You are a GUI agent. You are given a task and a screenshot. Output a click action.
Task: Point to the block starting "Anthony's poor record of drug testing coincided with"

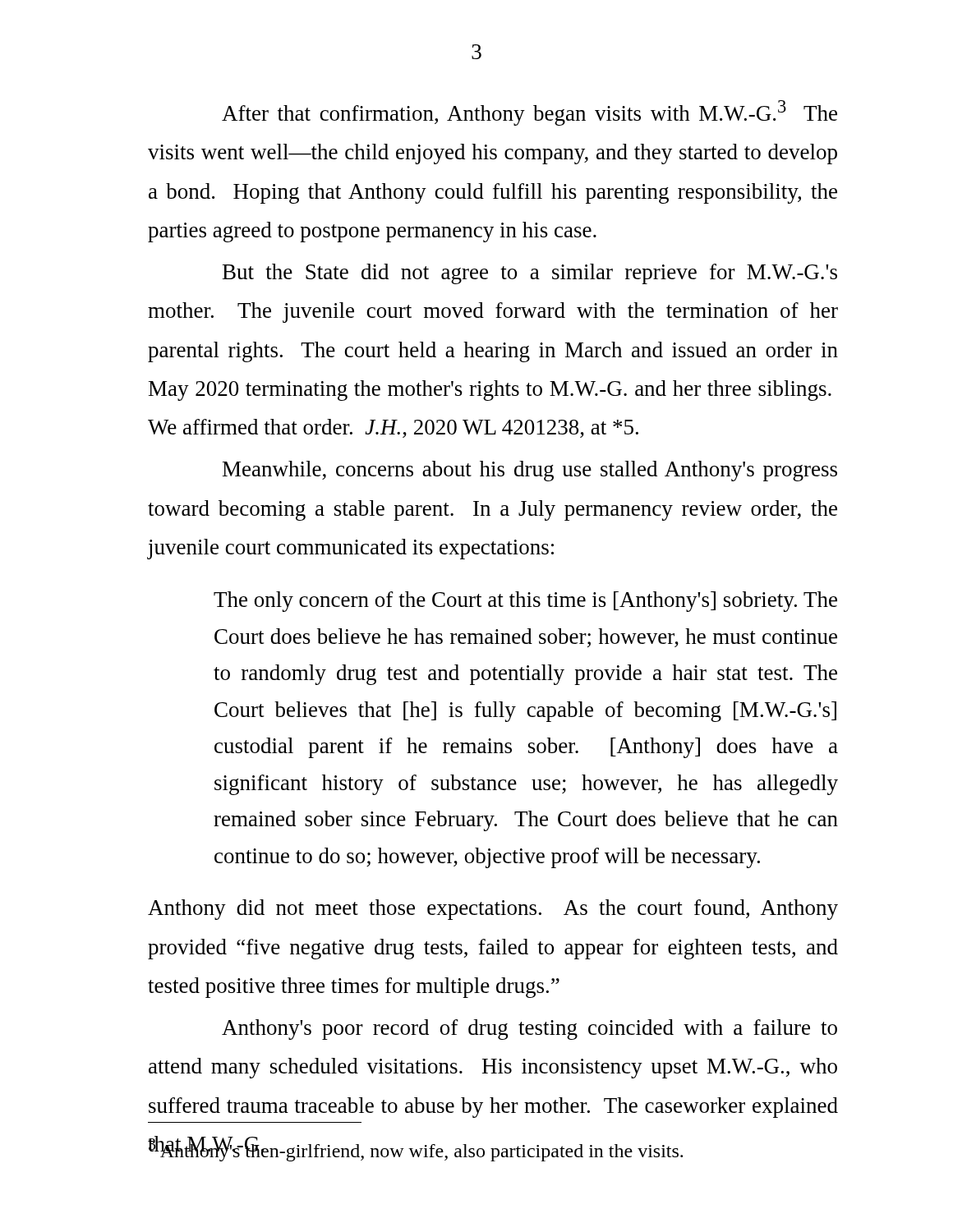click(x=493, y=1086)
